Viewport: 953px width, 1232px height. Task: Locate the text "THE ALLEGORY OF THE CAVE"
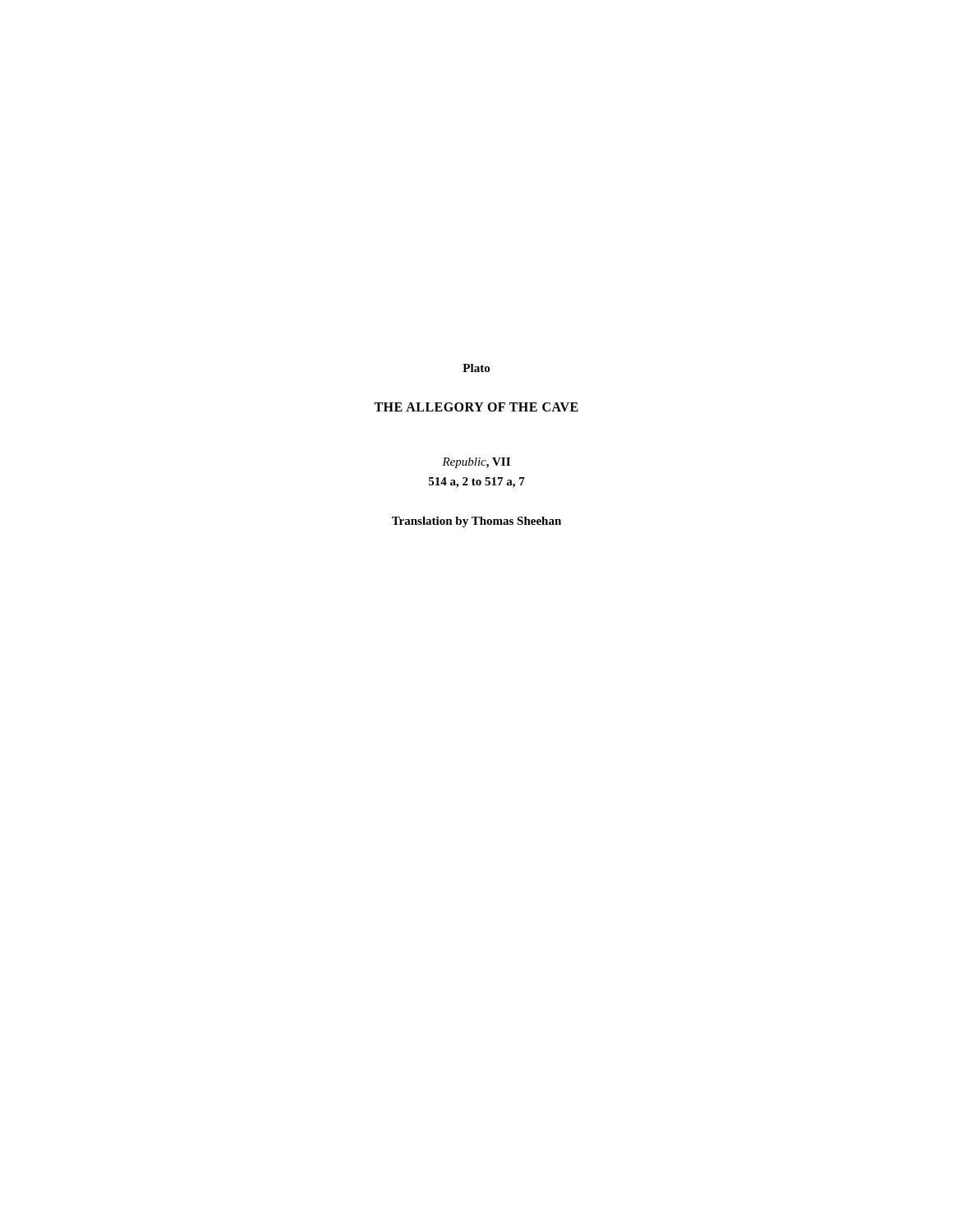[x=476, y=407]
